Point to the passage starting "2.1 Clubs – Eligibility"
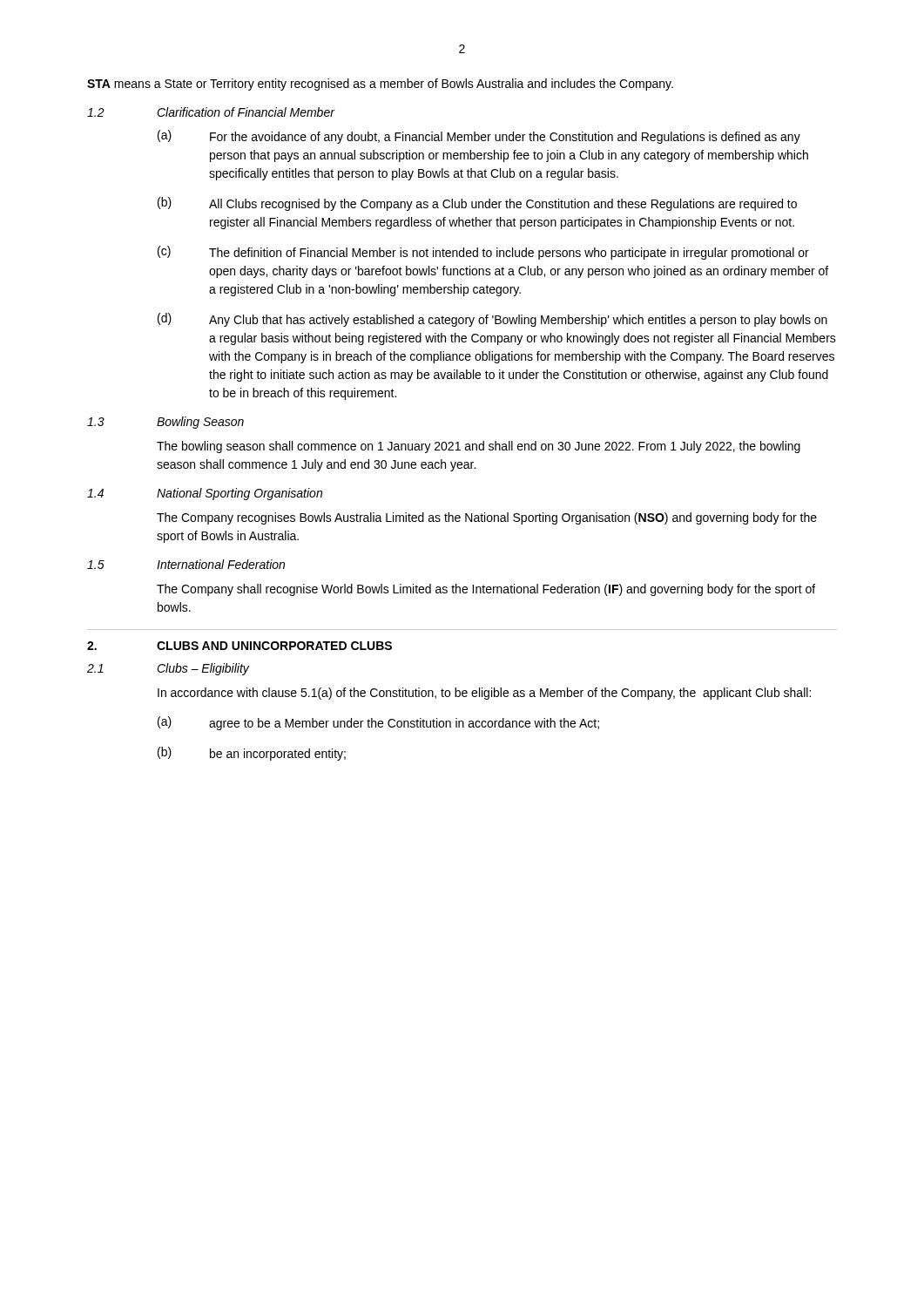This screenshot has width=924, height=1307. 168,669
